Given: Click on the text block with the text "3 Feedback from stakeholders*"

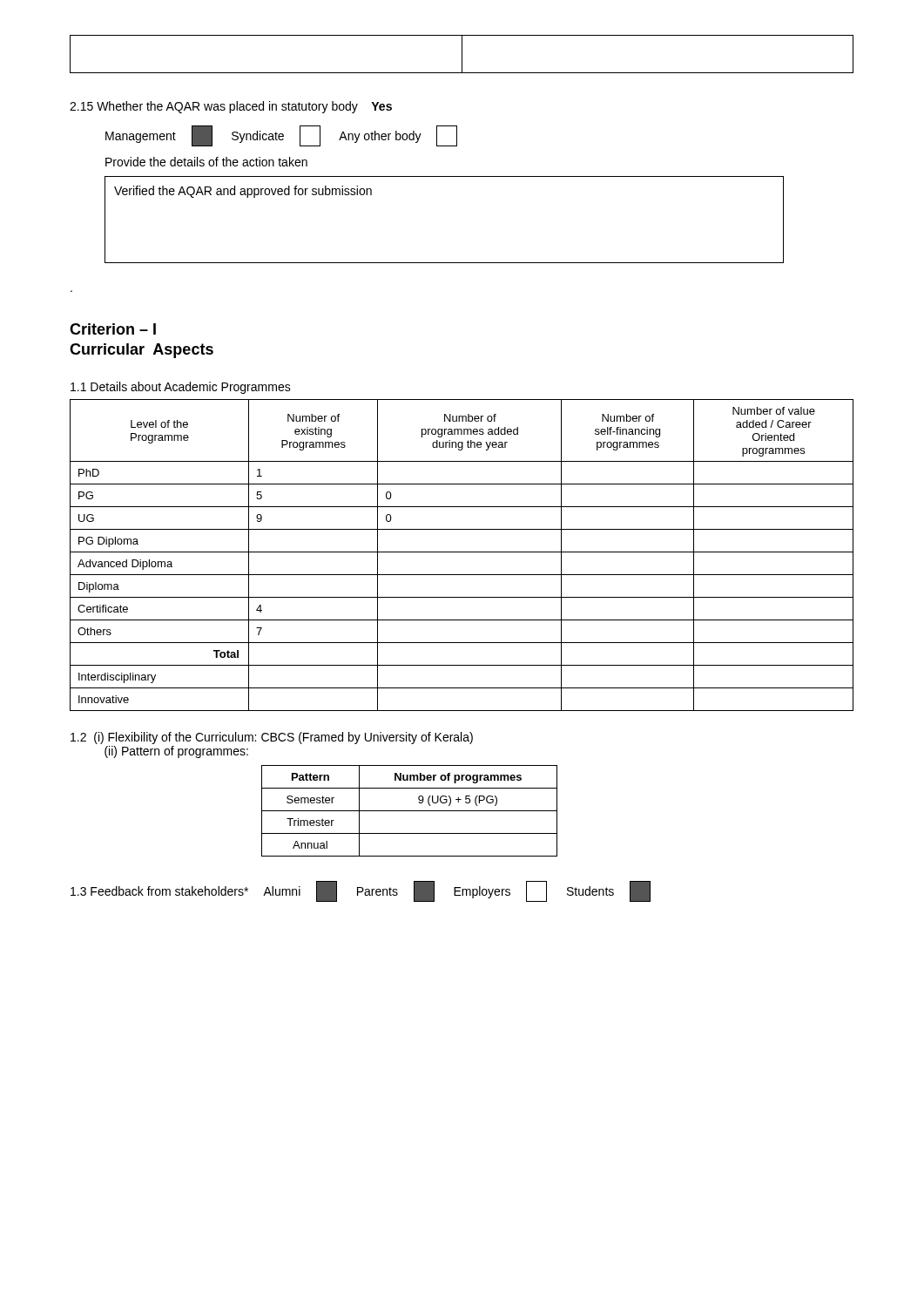Looking at the screenshot, I should coord(360,891).
